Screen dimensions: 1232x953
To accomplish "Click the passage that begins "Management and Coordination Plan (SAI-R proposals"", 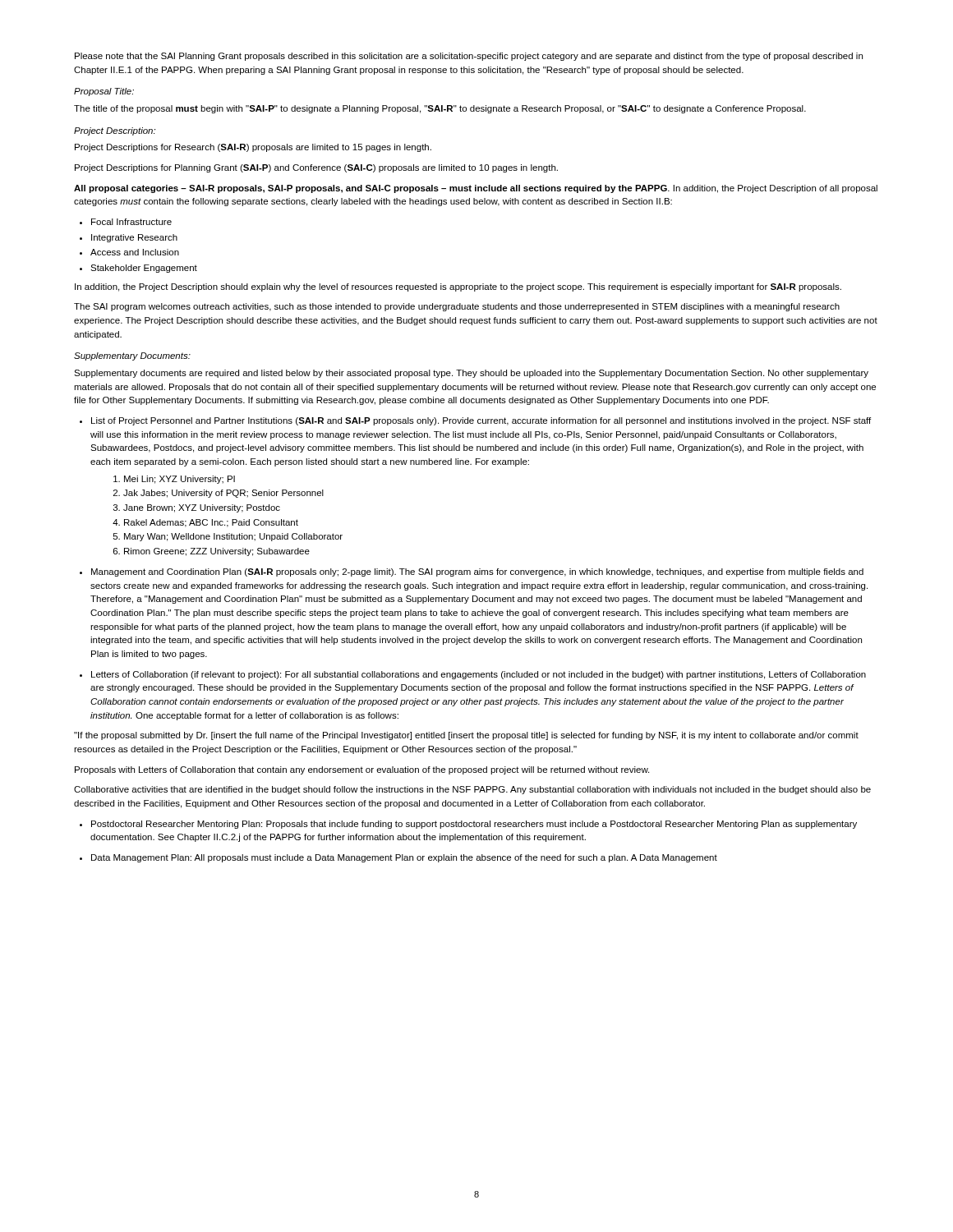I will [x=485, y=613].
